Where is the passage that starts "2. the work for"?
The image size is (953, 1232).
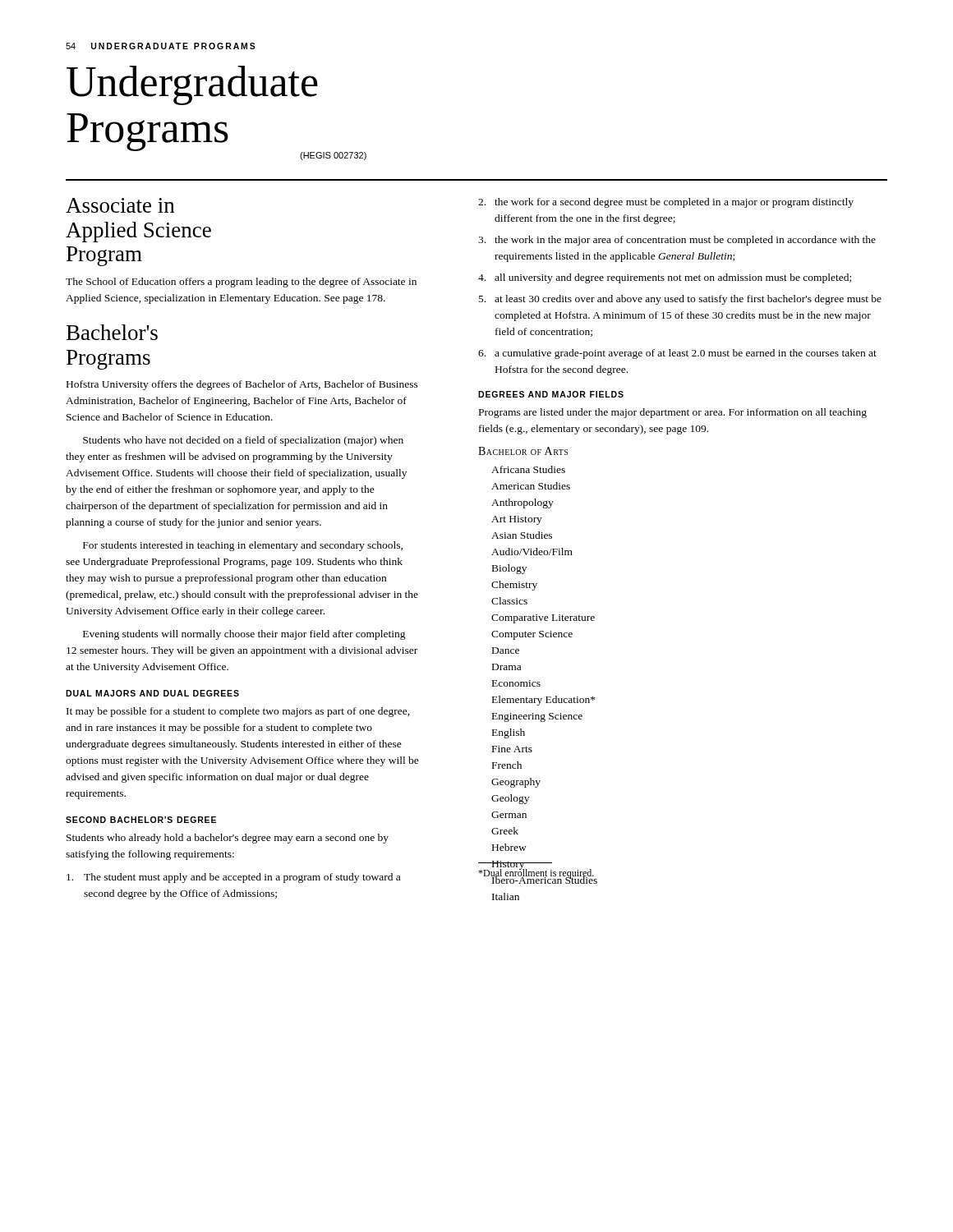683,210
